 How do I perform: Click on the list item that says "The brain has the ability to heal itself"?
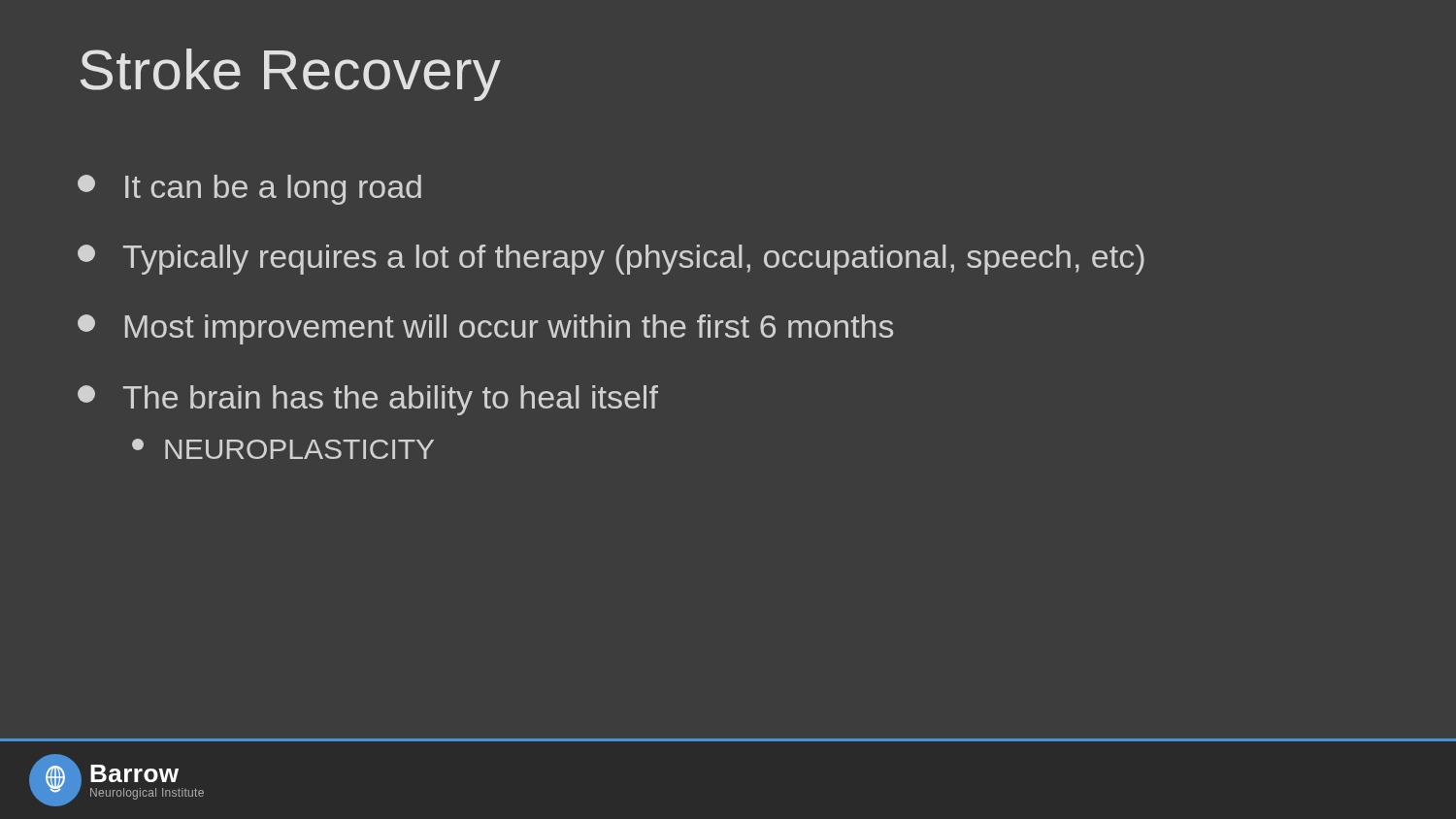[368, 421]
